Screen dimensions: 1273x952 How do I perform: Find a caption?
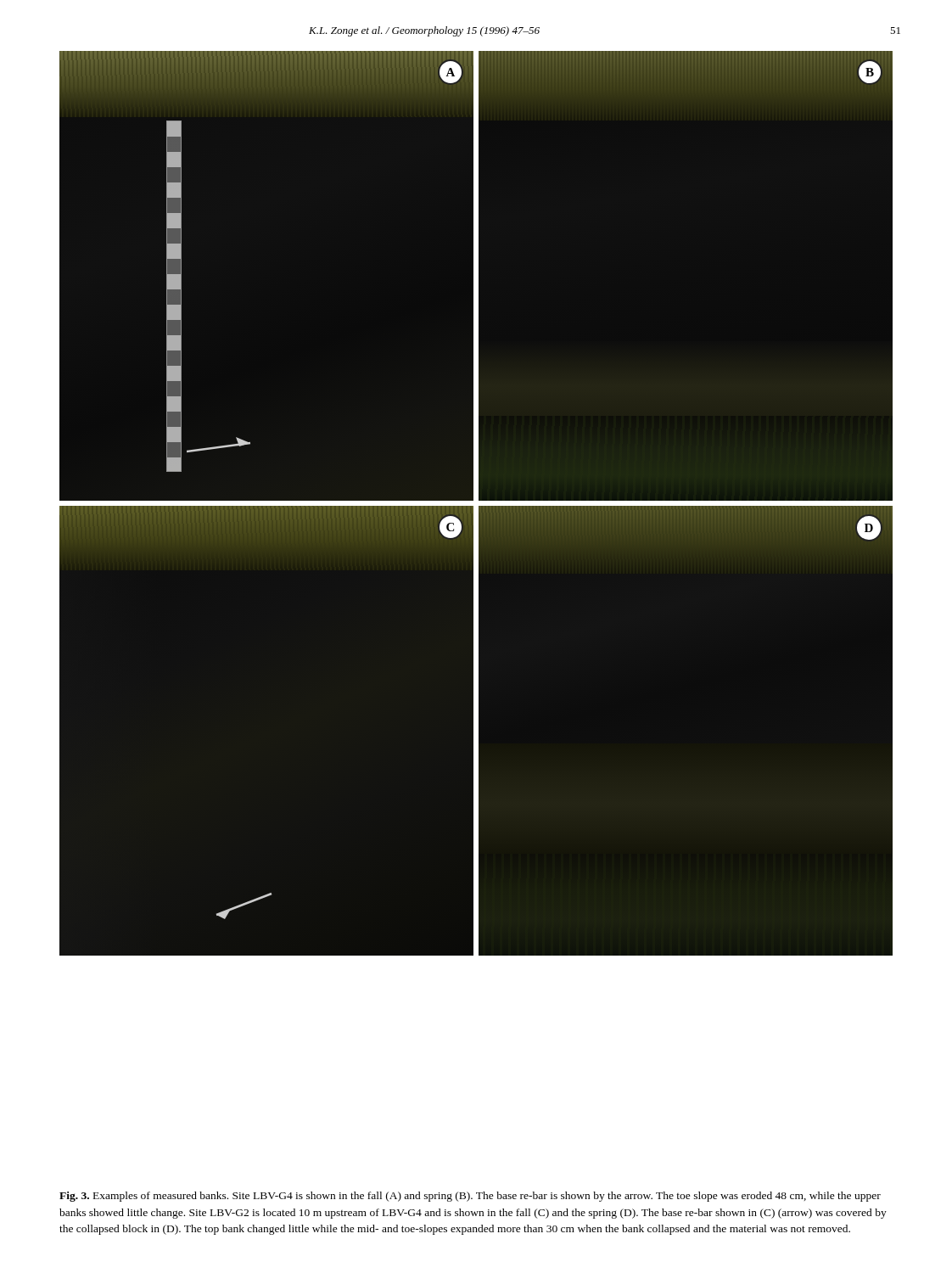click(x=473, y=1212)
